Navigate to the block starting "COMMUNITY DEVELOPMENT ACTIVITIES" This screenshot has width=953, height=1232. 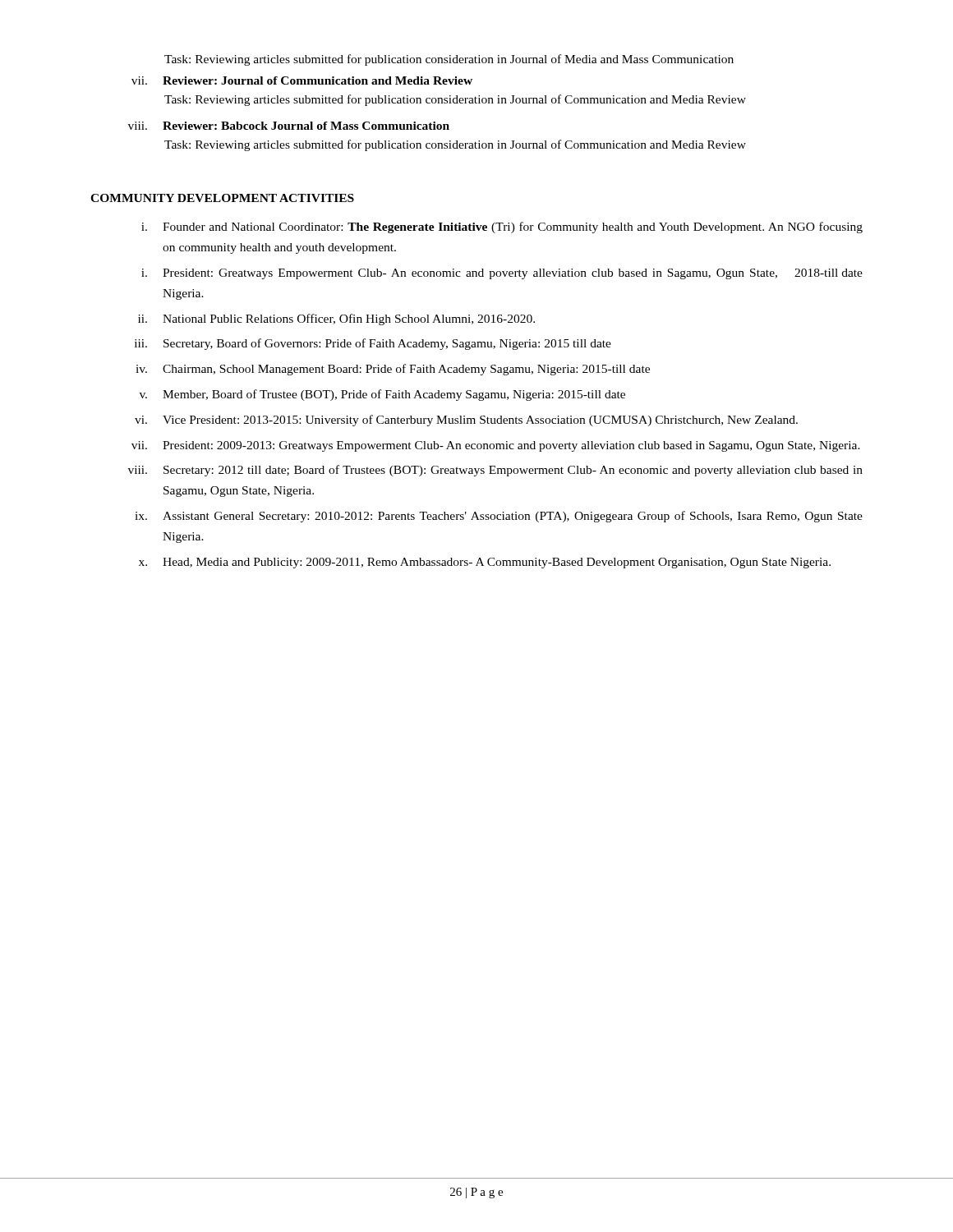pos(222,198)
